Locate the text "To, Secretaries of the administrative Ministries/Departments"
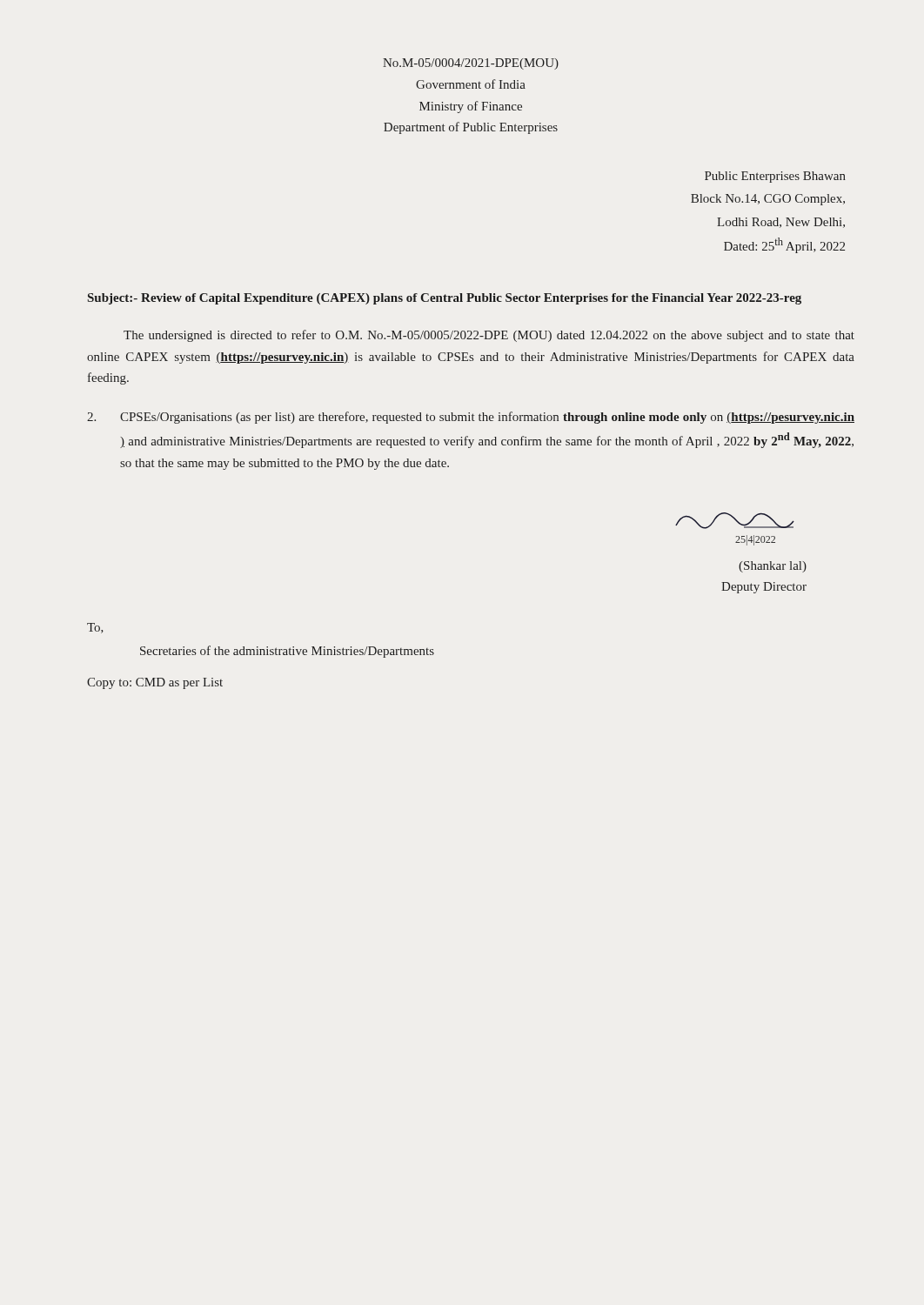This screenshot has width=924, height=1305. coord(261,641)
